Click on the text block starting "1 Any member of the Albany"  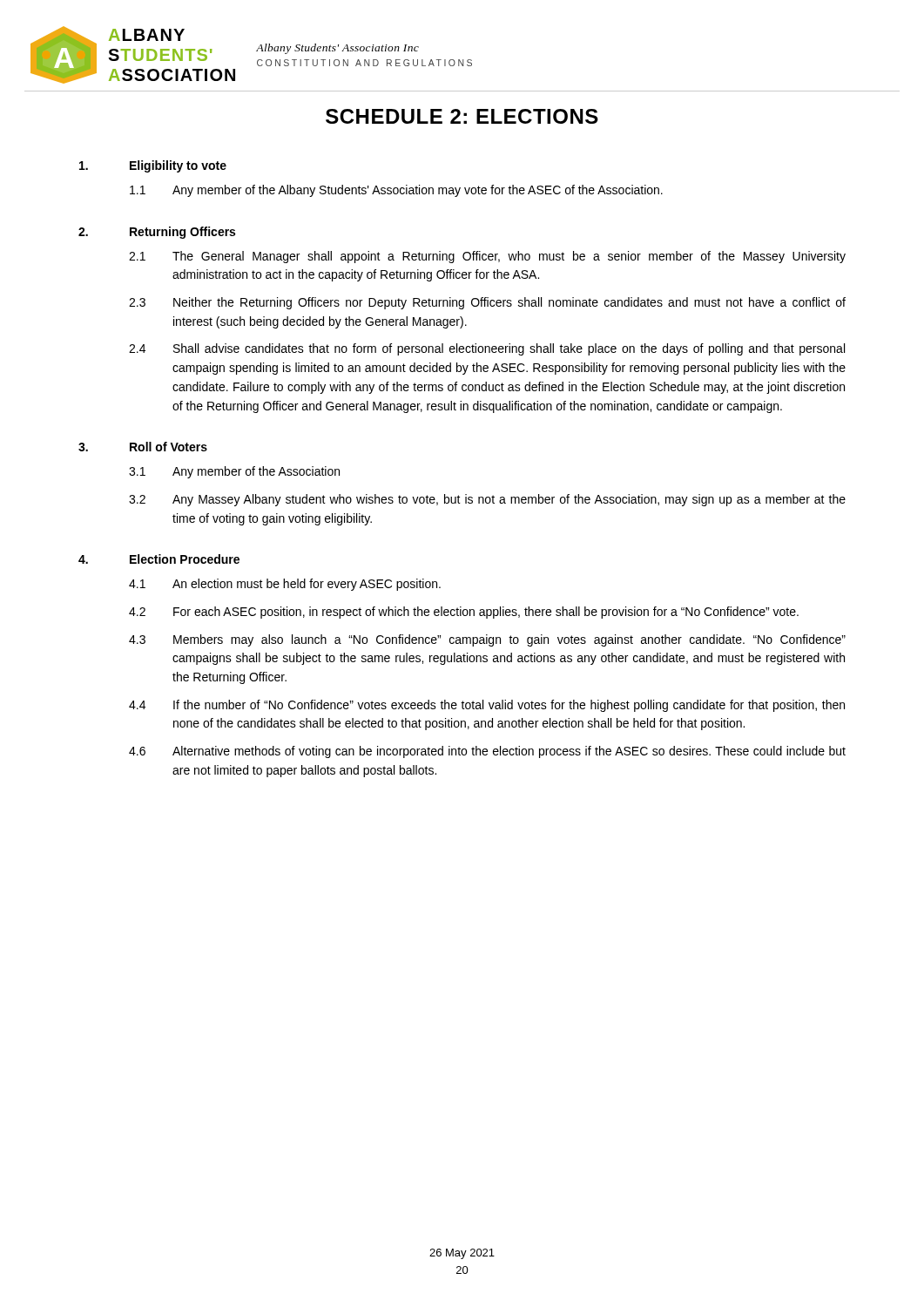[396, 191]
